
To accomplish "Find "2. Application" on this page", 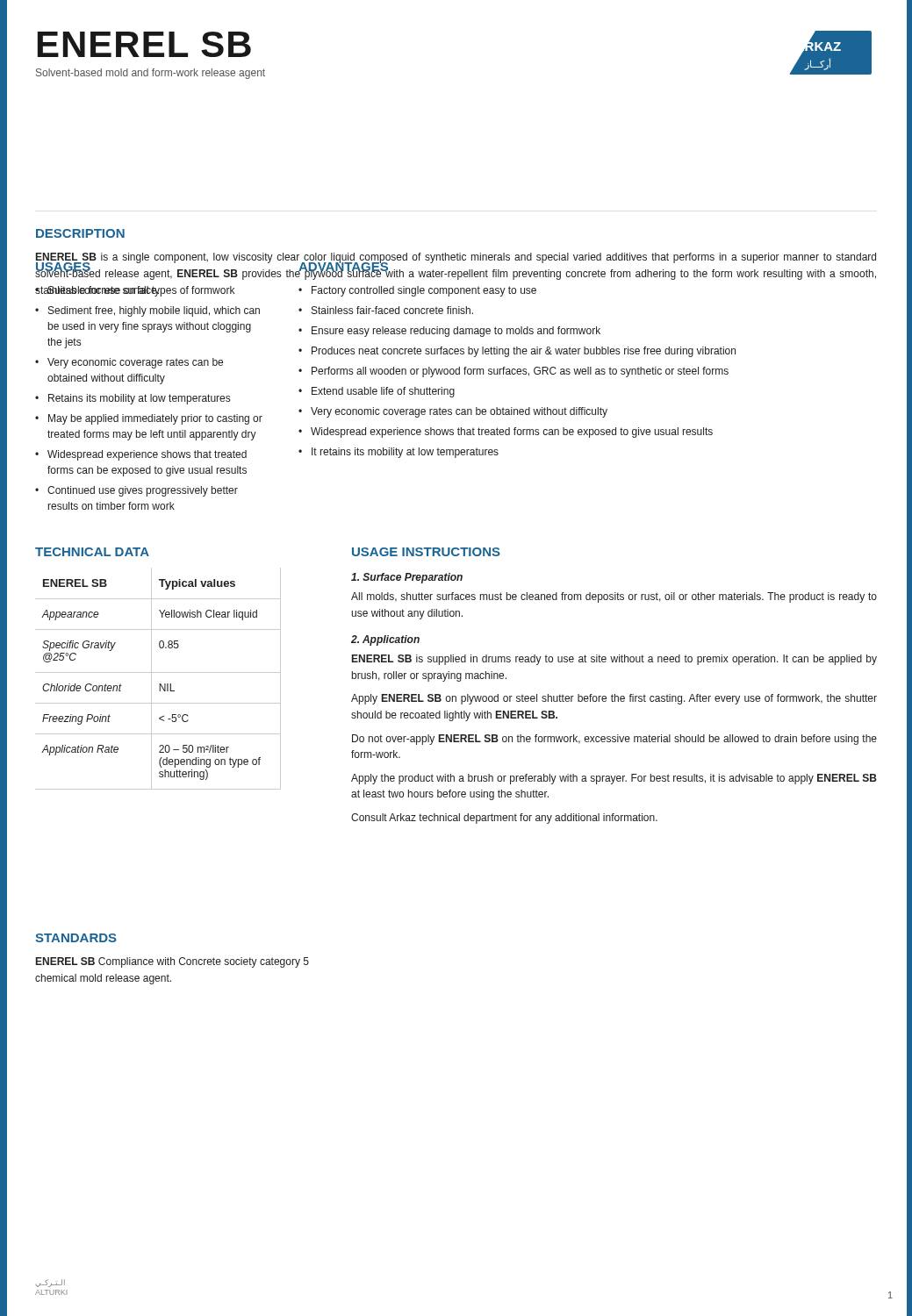I will click(385, 640).
